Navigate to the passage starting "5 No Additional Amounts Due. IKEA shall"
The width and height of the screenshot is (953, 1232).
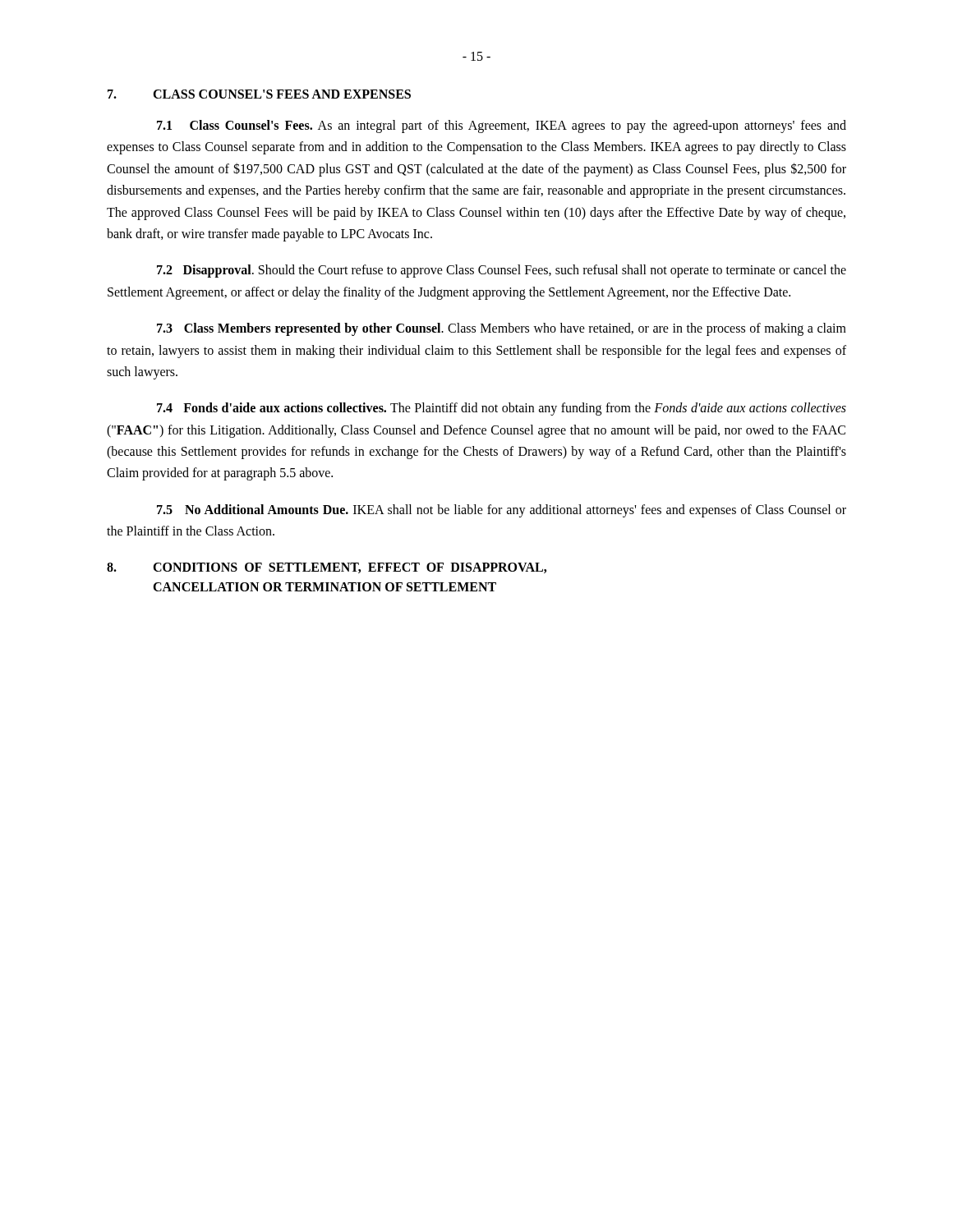point(476,520)
